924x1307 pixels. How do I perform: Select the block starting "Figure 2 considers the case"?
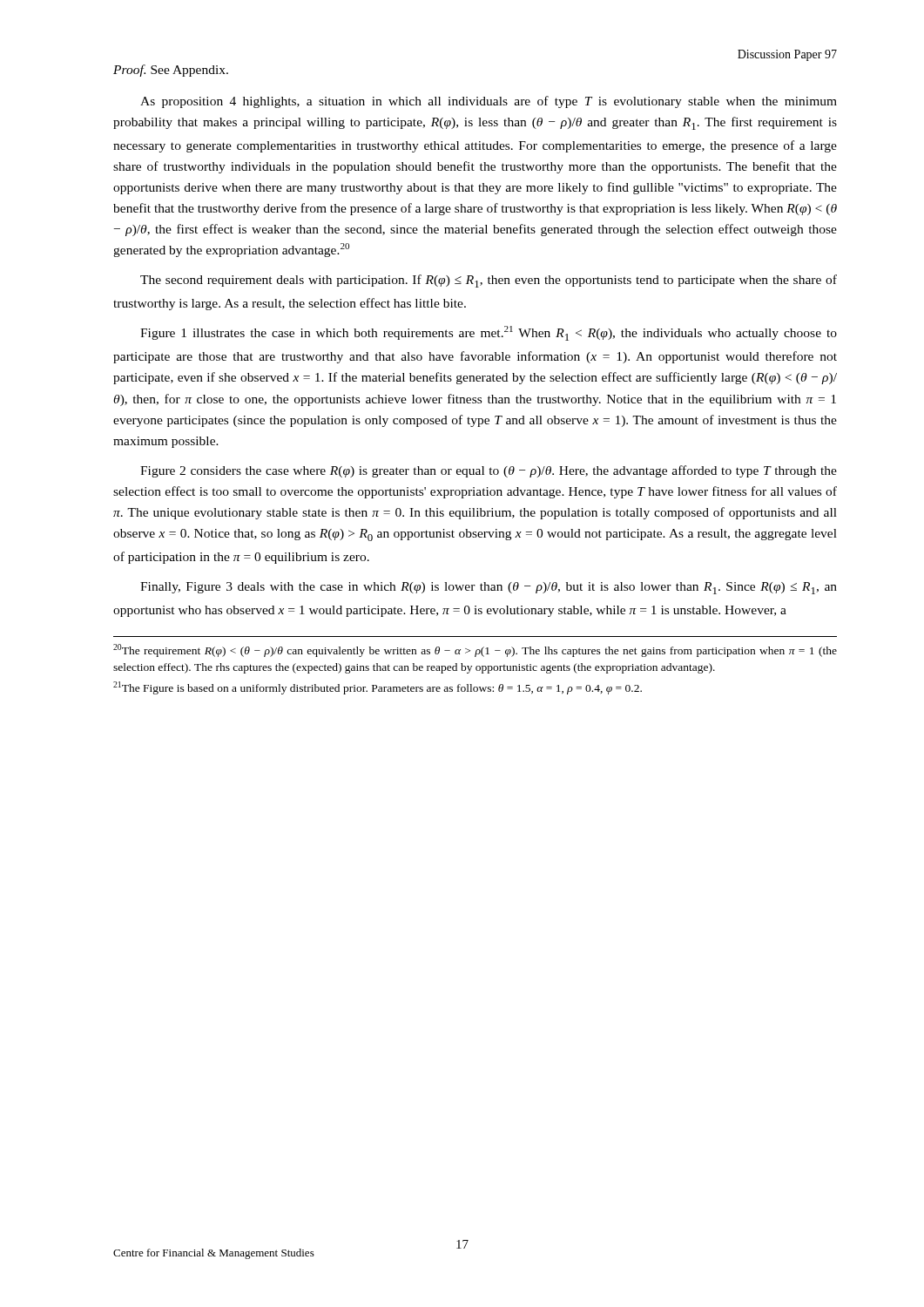click(x=475, y=513)
